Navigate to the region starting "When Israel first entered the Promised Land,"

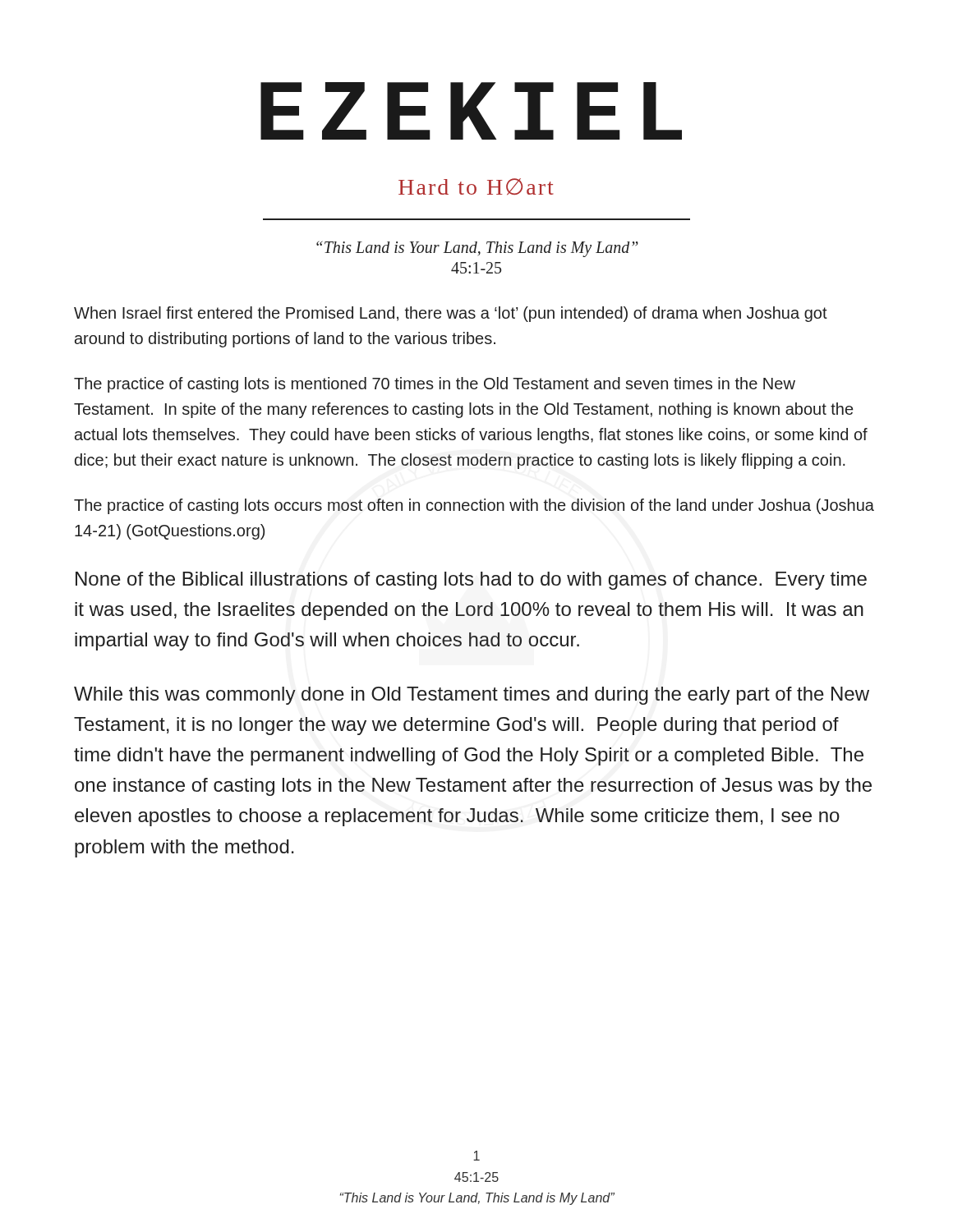click(x=450, y=326)
